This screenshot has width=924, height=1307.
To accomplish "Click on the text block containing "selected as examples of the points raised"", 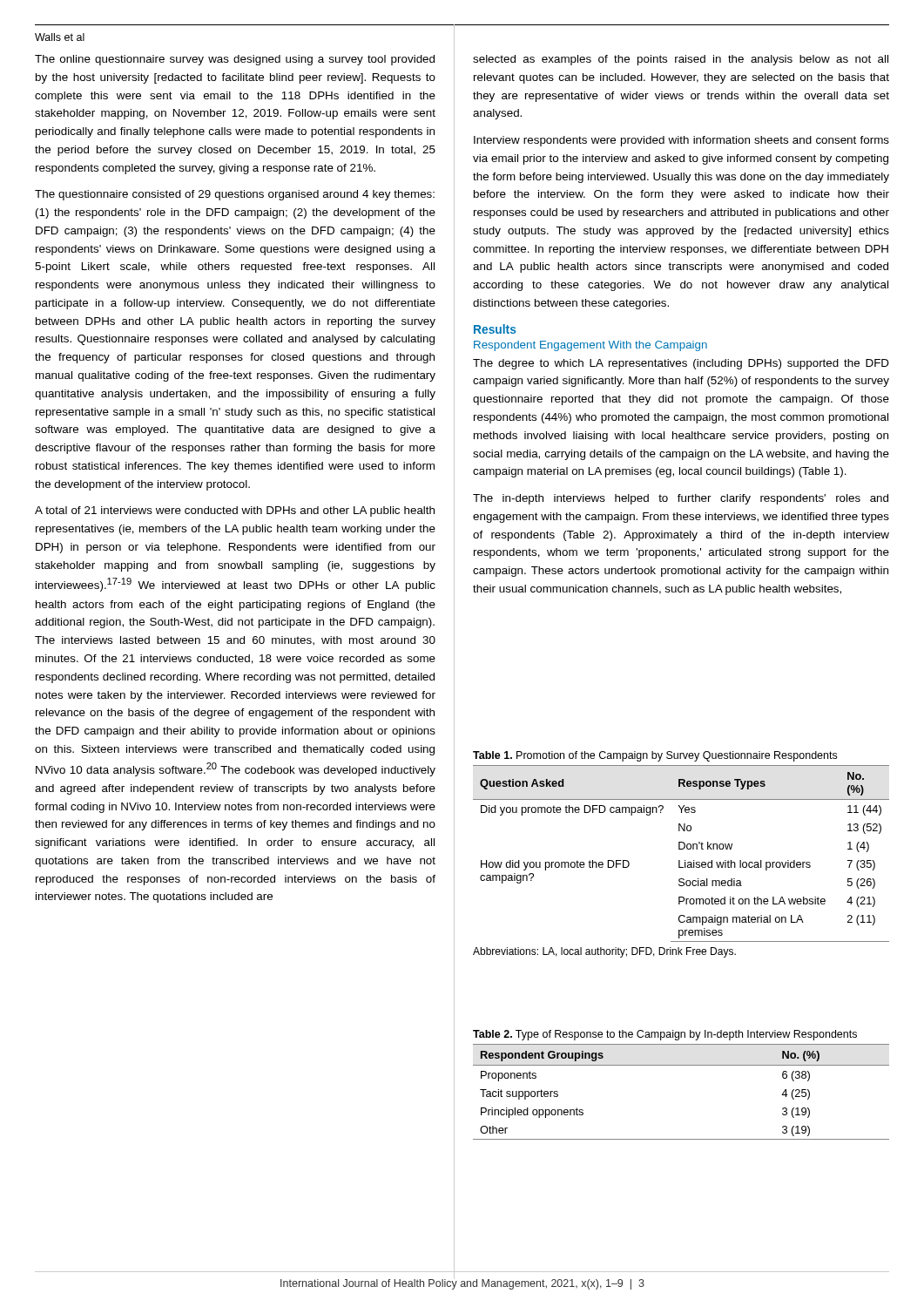I will (x=681, y=86).
